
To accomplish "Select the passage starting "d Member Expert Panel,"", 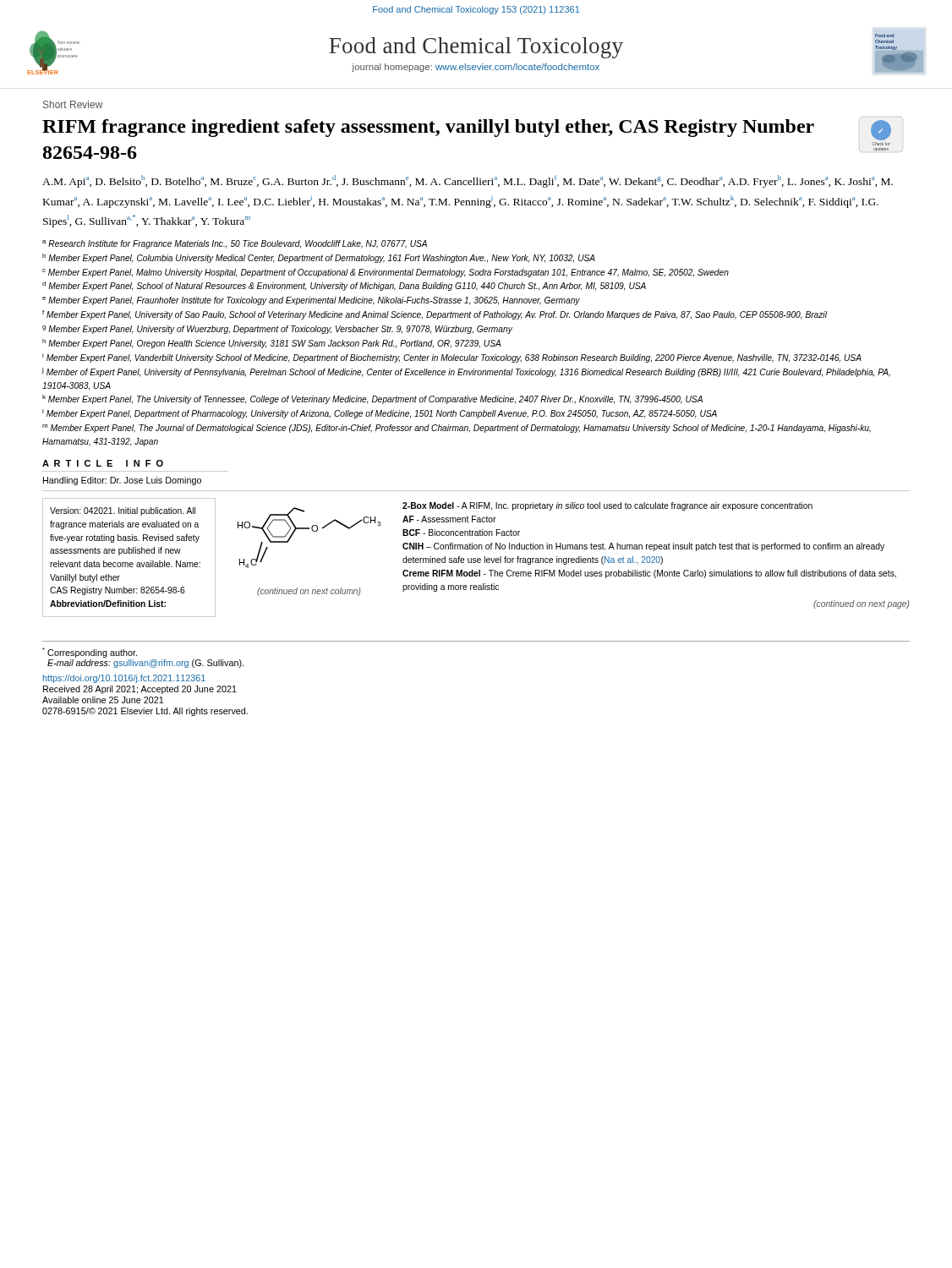I will coord(344,286).
